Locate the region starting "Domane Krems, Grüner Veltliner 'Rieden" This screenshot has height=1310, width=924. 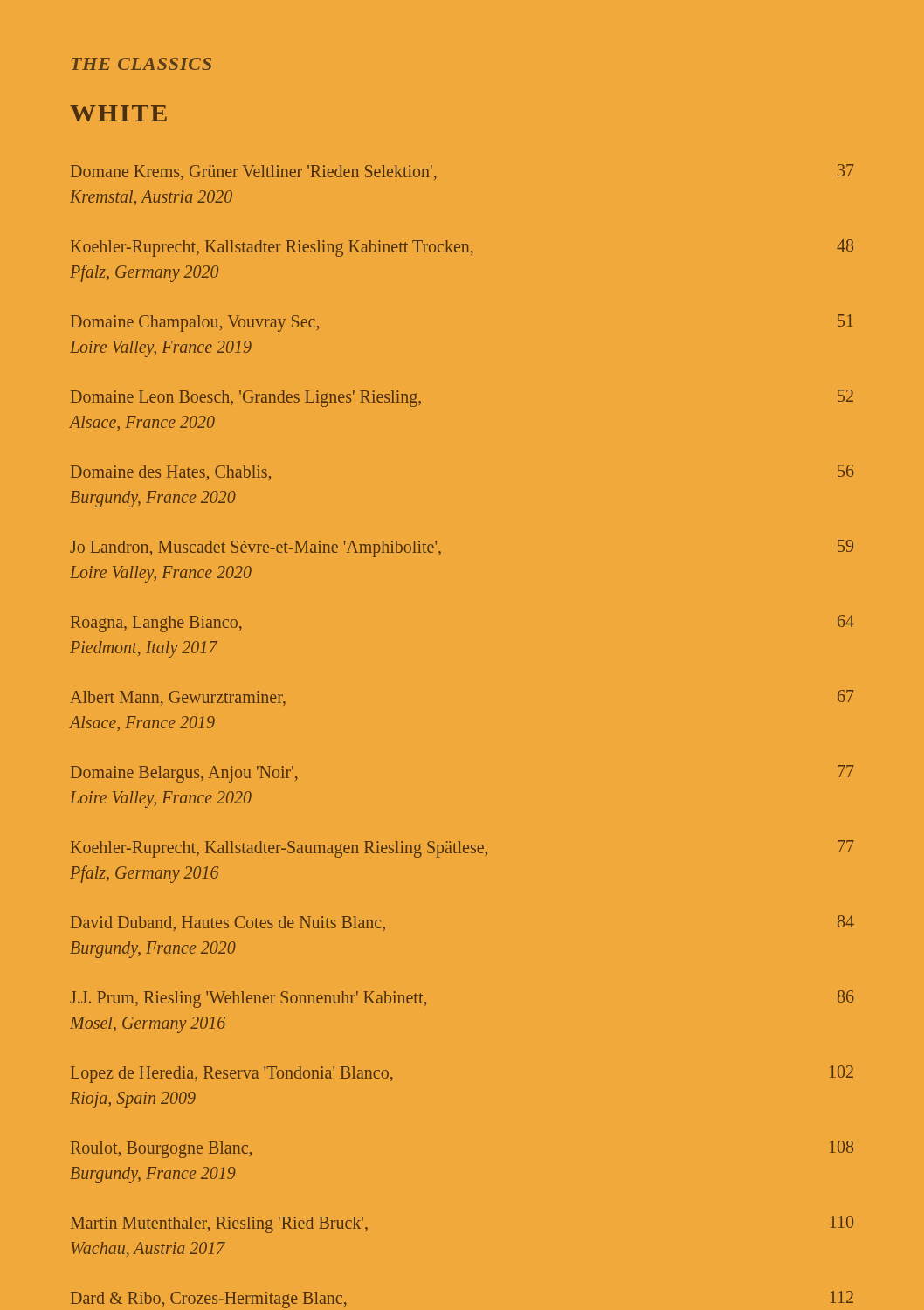(x=251, y=171)
